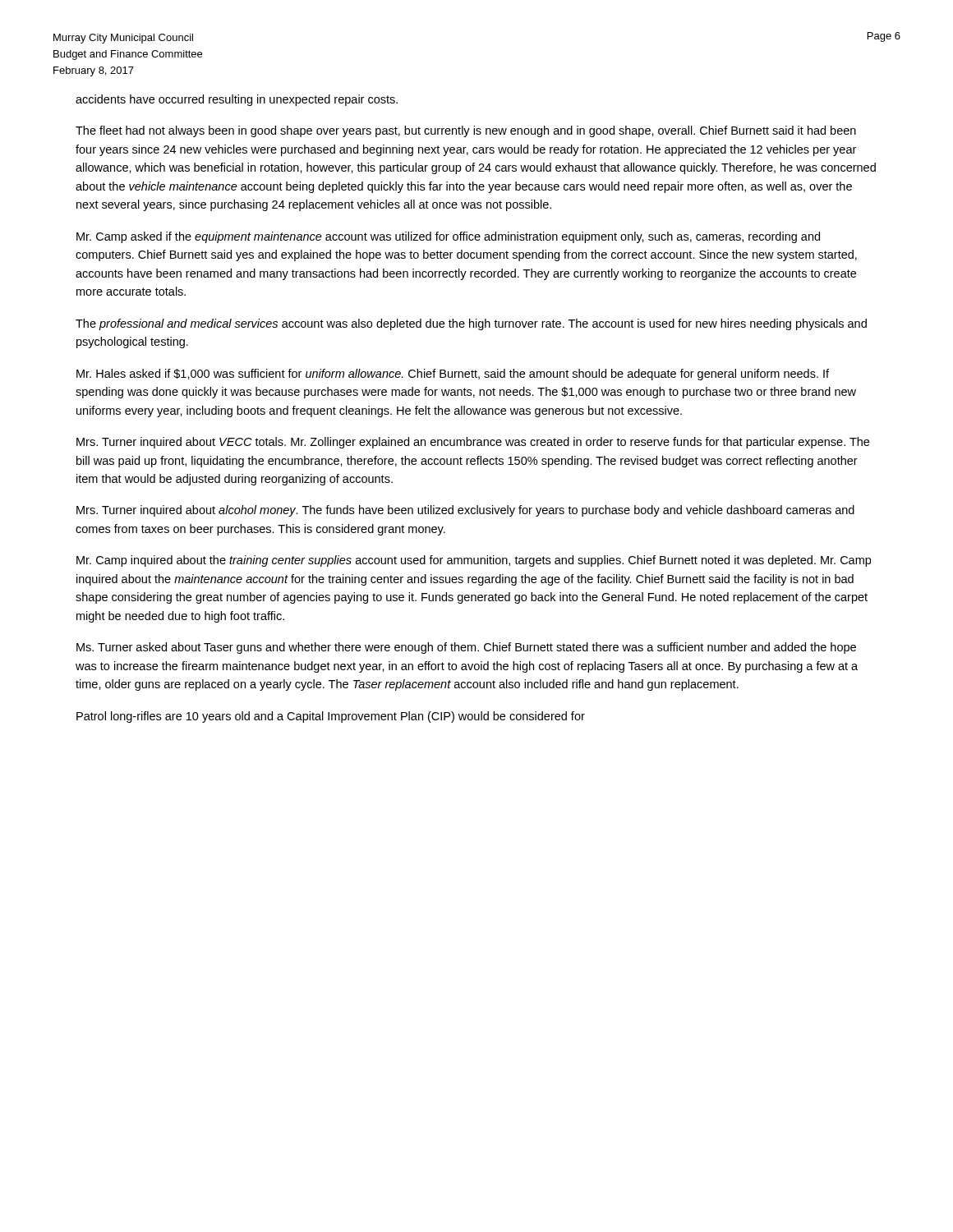The height and width of the screenshot is (1232, 953).
Task: Where is the passage that starts "Ms. Turner asked about Taser"?
Action: (x=467, y=666)
